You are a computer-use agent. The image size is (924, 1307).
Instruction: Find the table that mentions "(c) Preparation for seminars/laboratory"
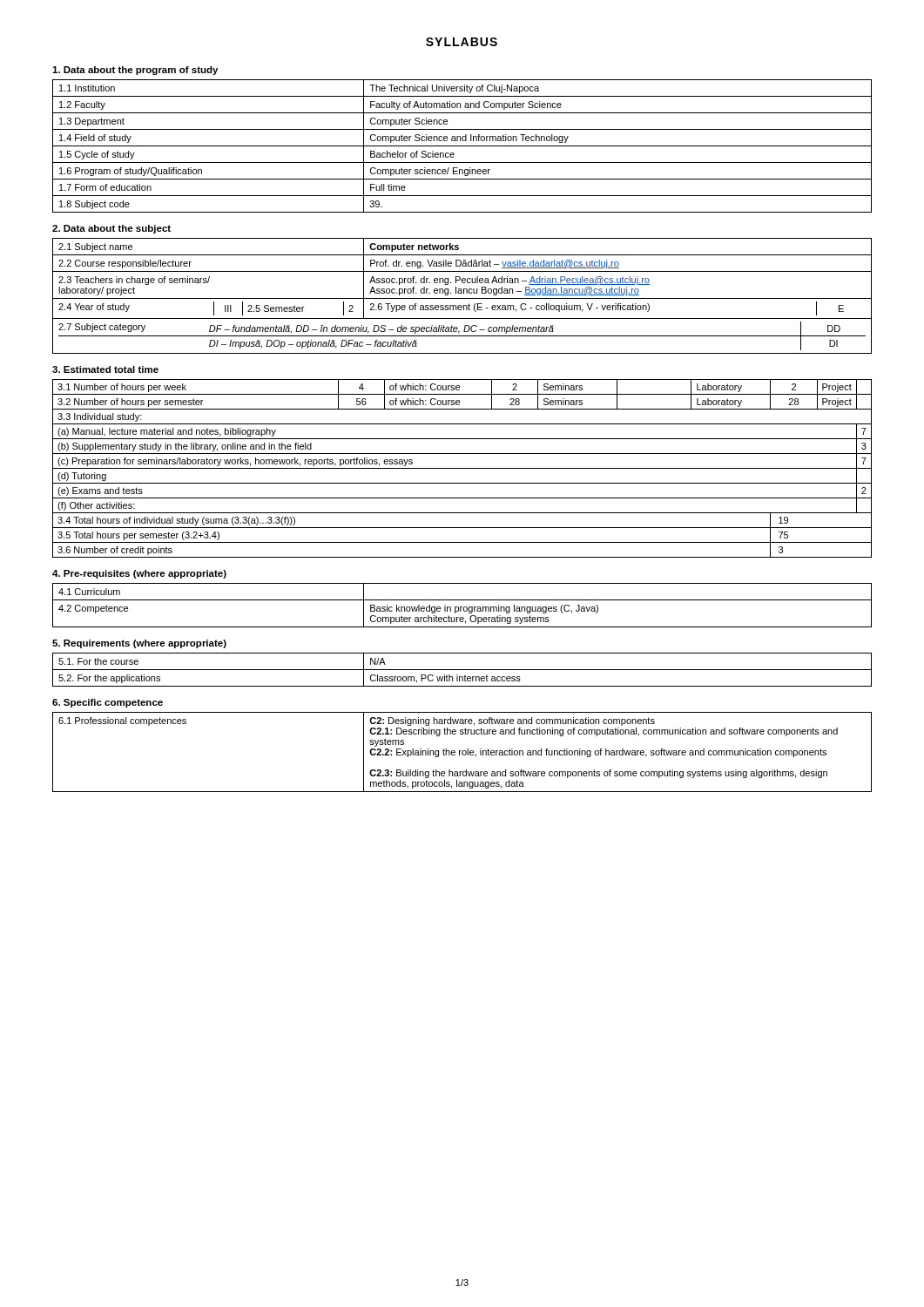coord(462,468)
